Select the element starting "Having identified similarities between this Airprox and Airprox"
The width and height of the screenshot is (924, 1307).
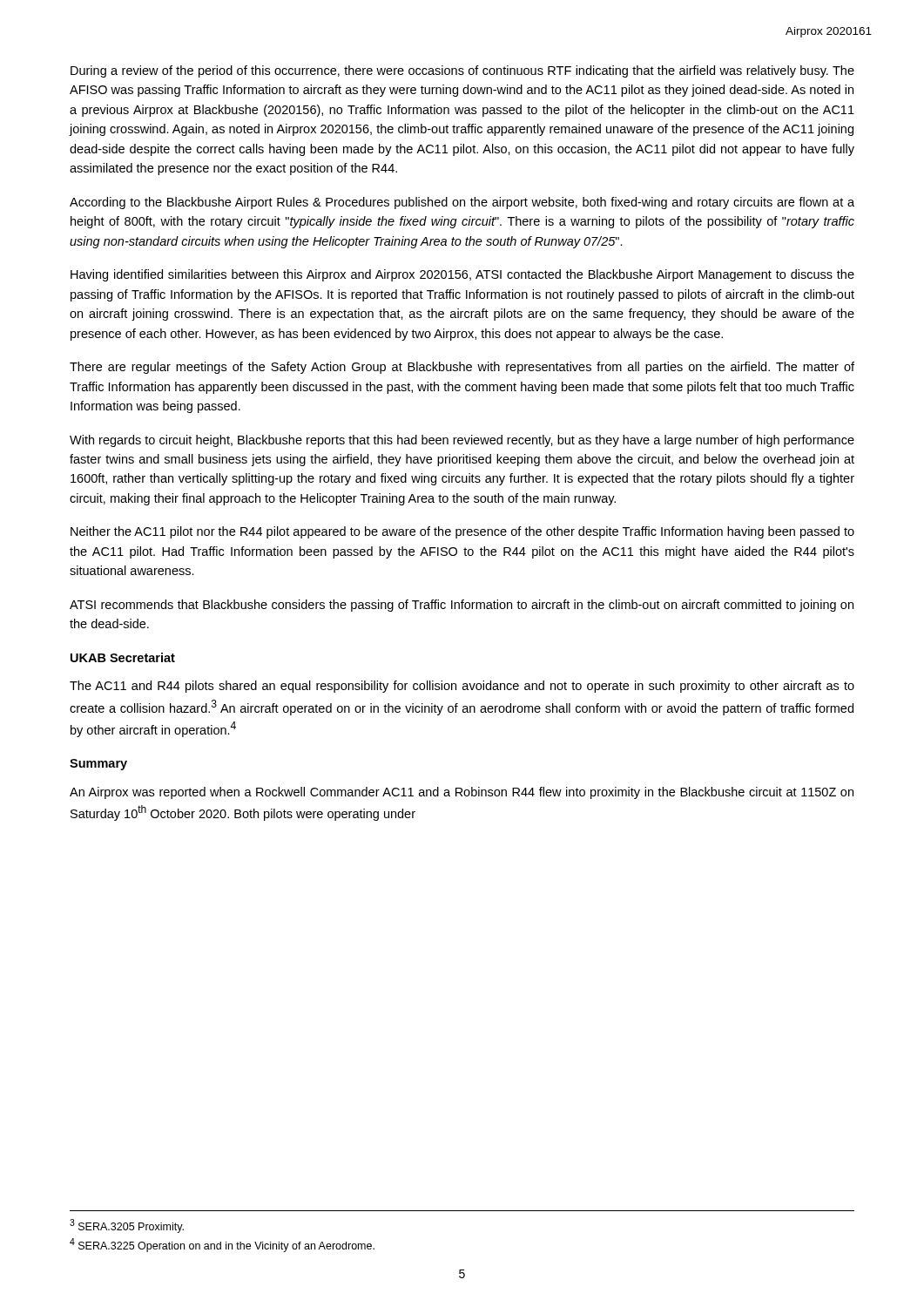tap(462, 304)
